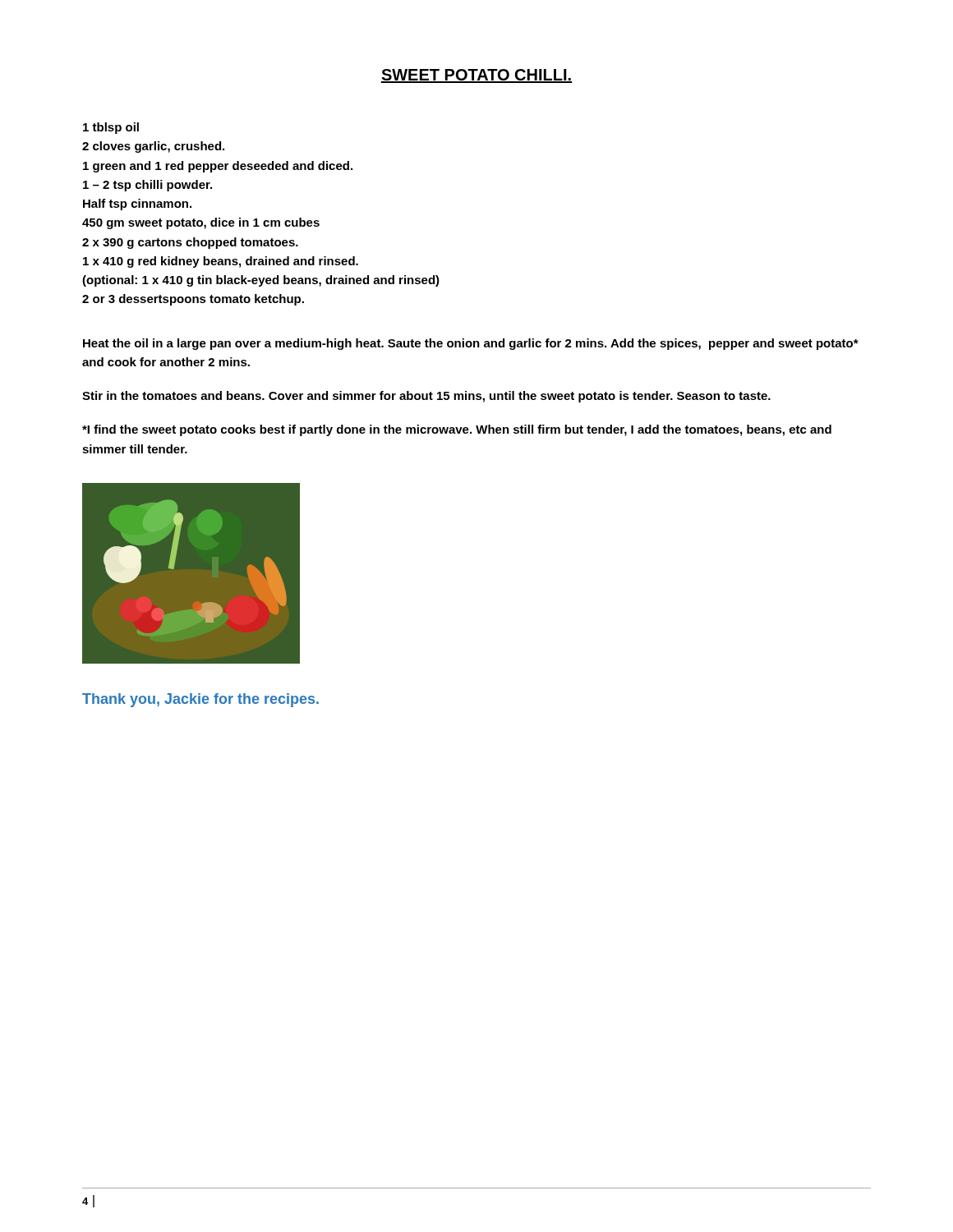Image resolution: width=953 pixels, height=1232 pixels.
Task: Point to the block starting "2 cloves garlic, crushed."
Action: pyautogui.click(x=154, y=146)
